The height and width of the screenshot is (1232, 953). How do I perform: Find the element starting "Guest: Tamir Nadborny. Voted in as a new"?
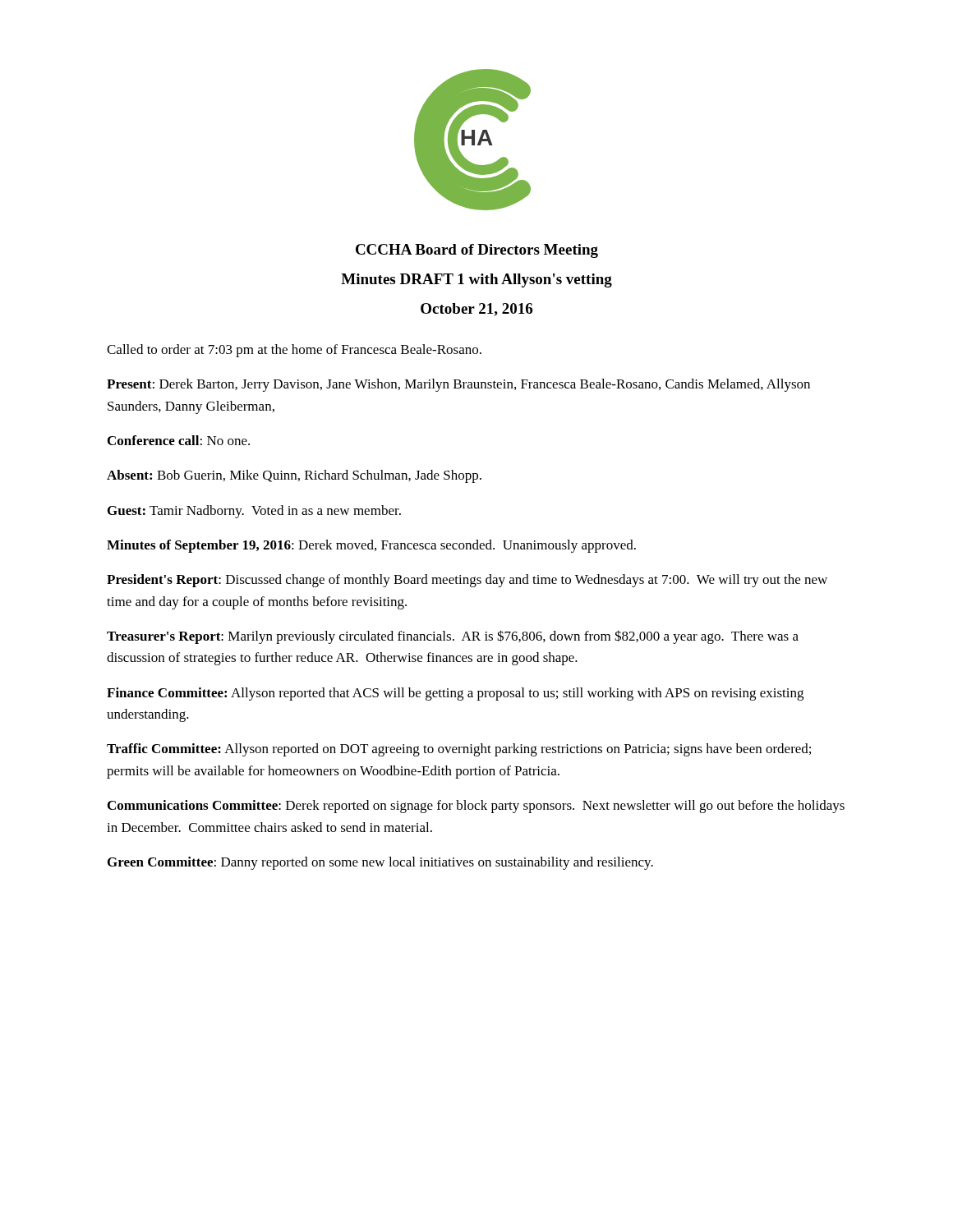click(254, 510)
